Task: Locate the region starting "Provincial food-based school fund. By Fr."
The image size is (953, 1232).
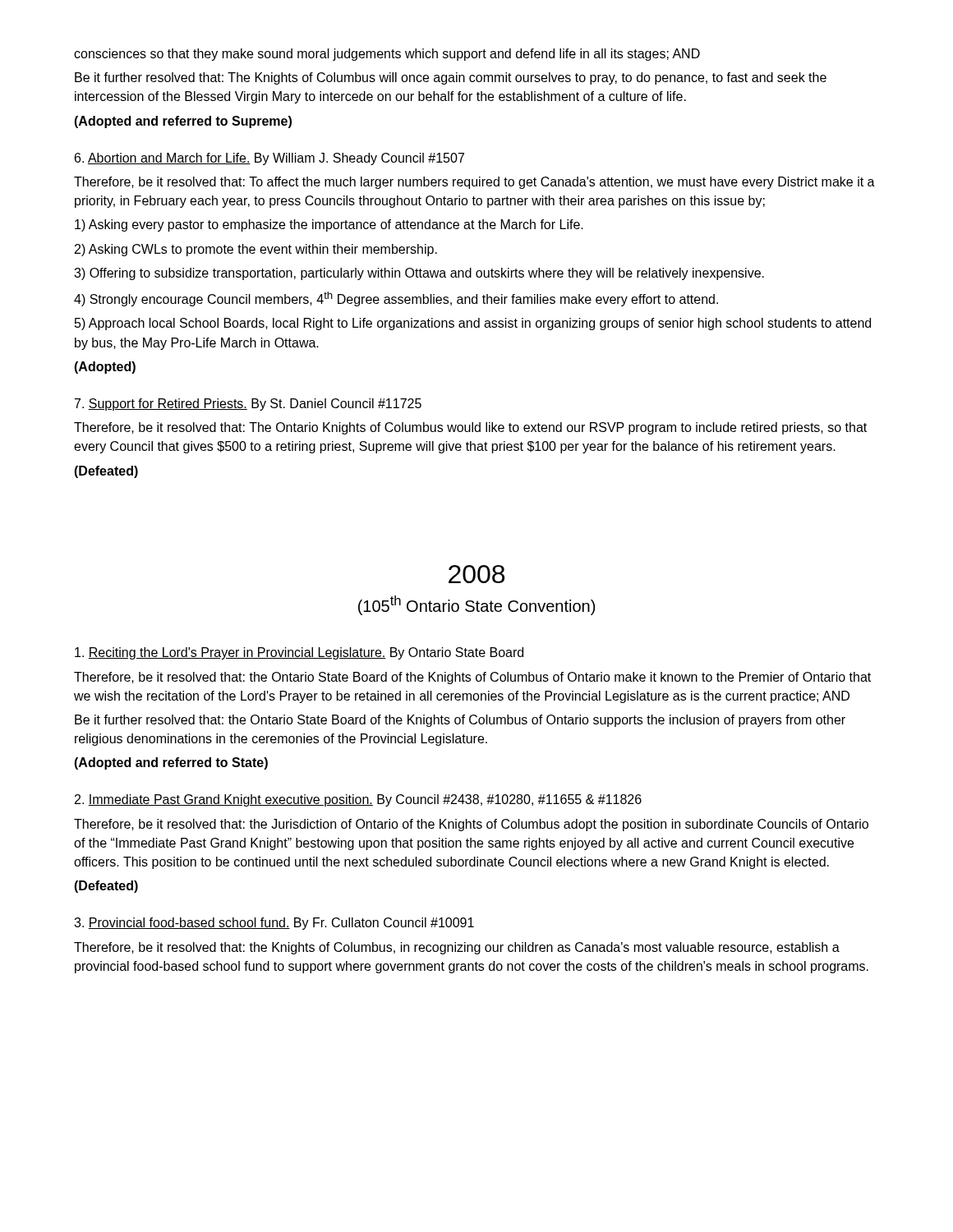Action: [x=274, y=923]
